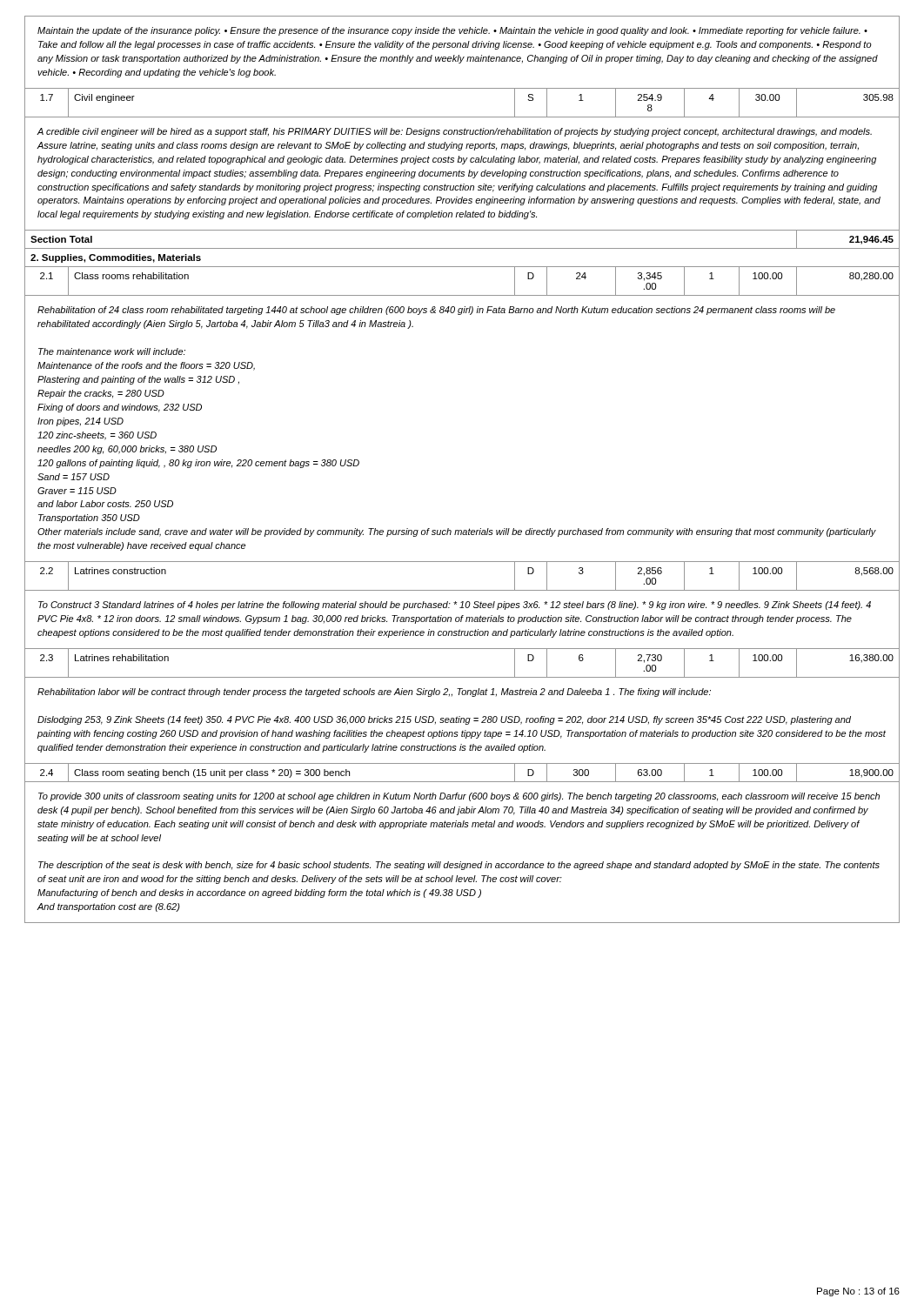This screenshot has width=924, height=1305.
Task: Select the table that reads "4 Class room"
Action: click(x=462, y=772)
